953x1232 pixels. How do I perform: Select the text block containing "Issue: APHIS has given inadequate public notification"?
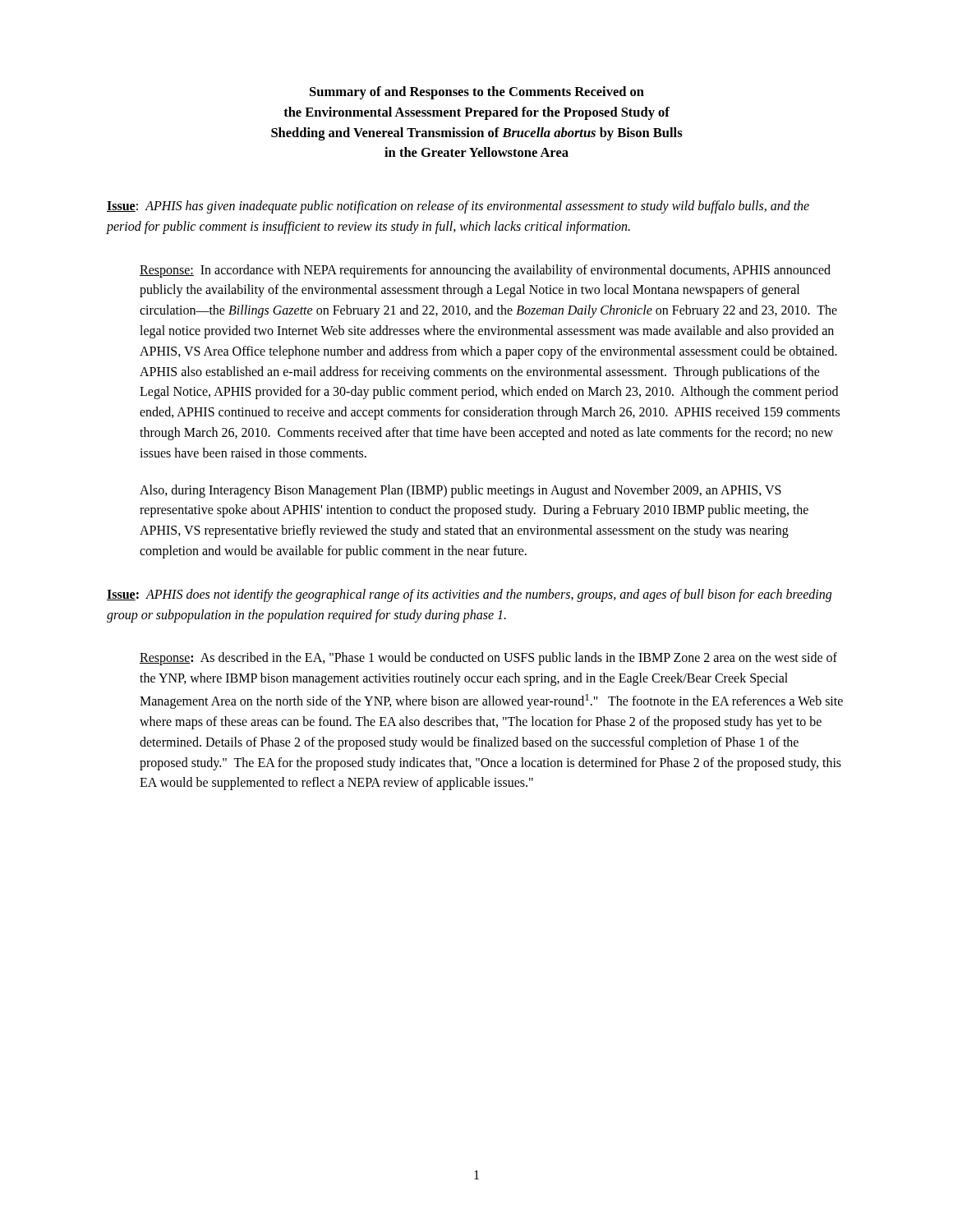[x=458, y=216]
